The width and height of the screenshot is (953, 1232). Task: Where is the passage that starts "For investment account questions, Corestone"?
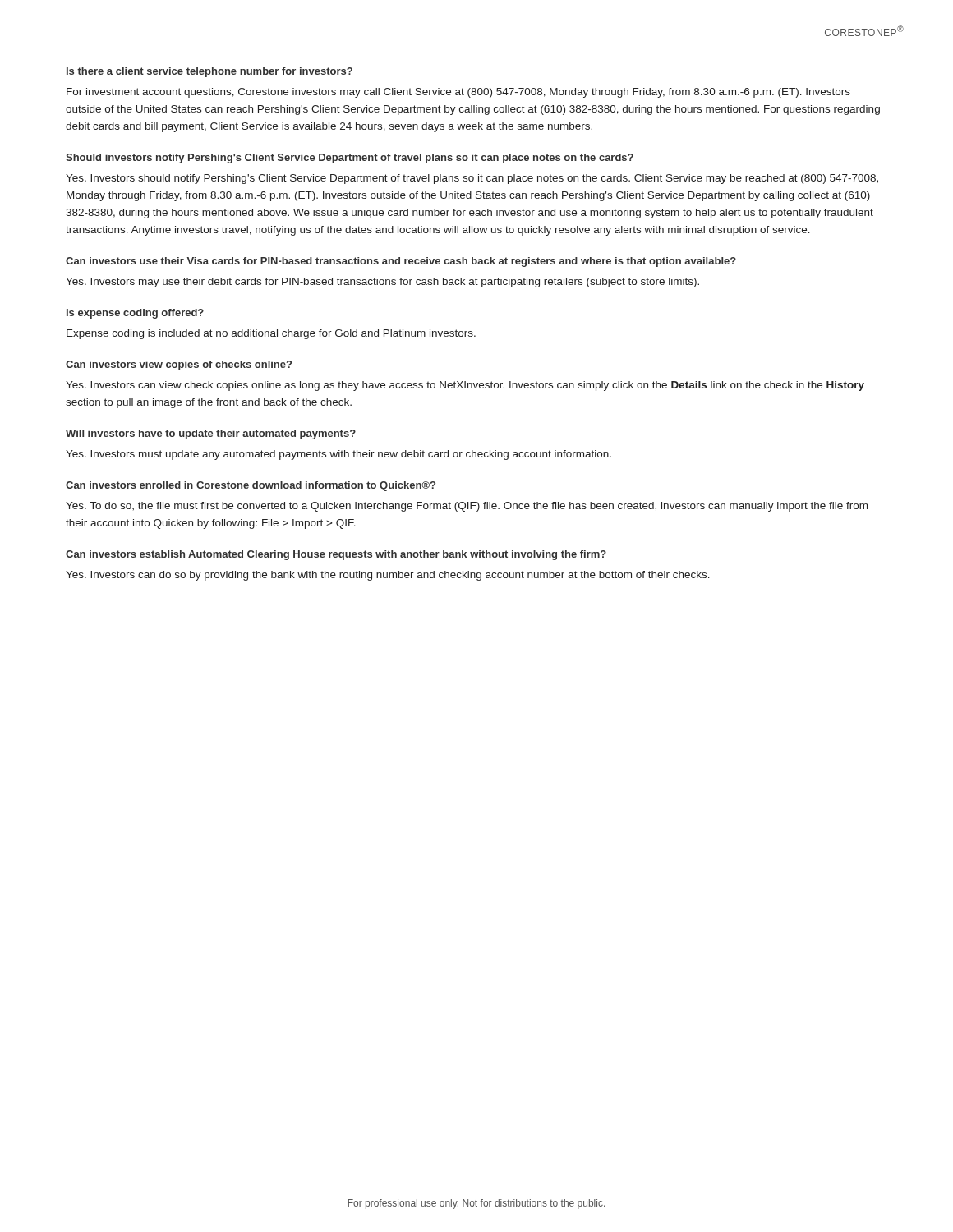[473, 109]
